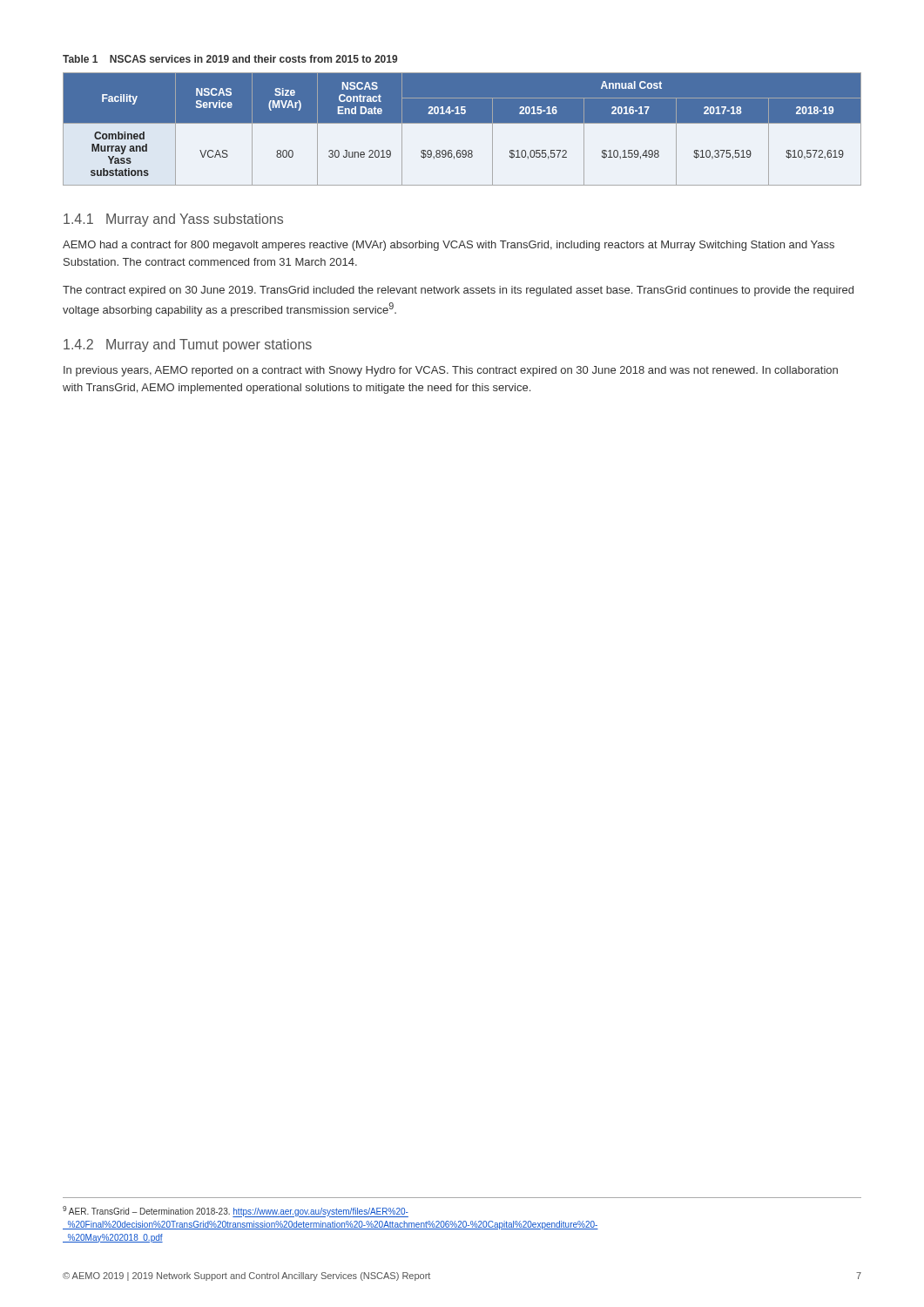
Task: Click on the block starting "1.4.1 Murray and"
Action: 173,219
